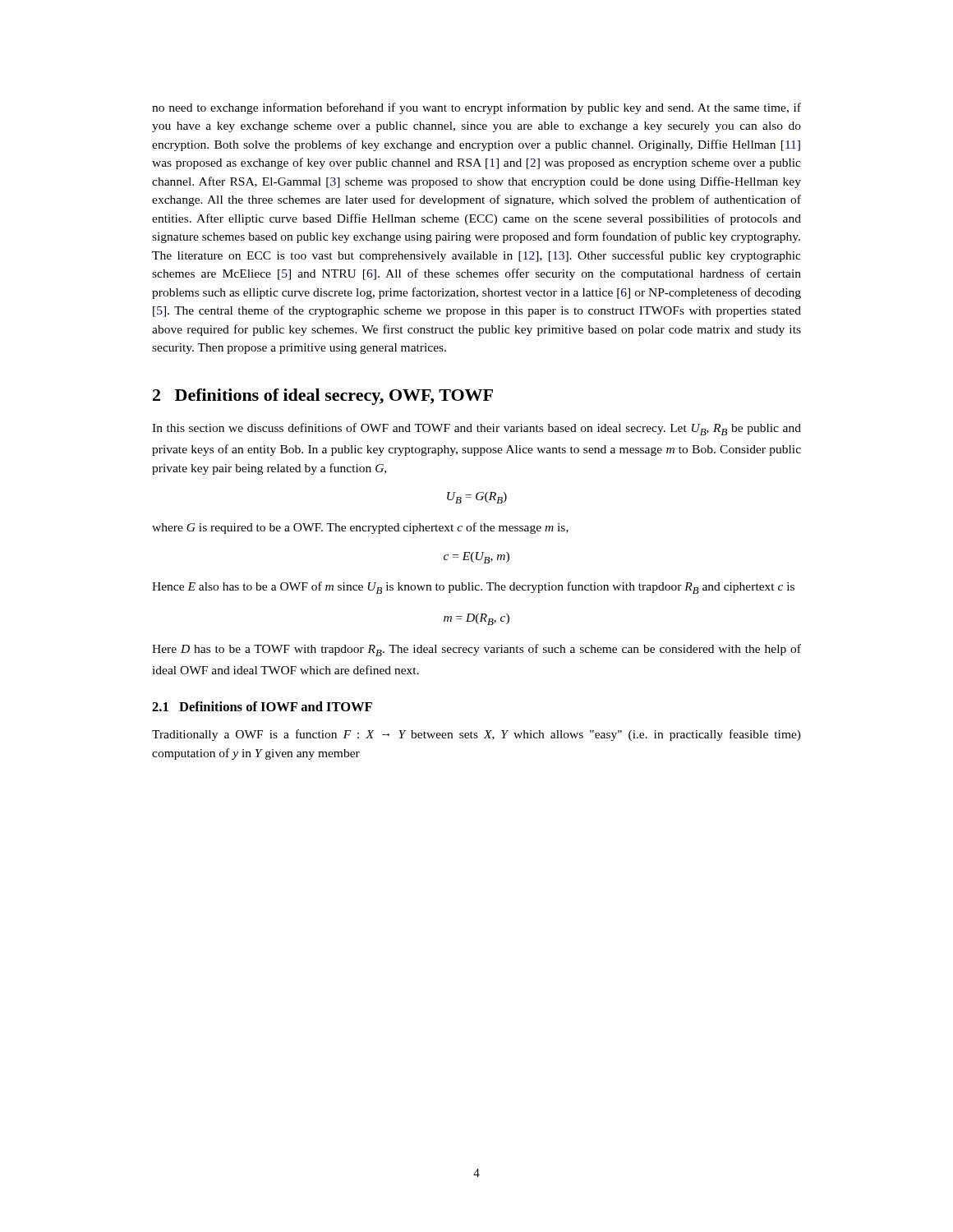Find the text block starting "2 Definitions of ideal"
953x1232 pixels.
click(323, 394)
